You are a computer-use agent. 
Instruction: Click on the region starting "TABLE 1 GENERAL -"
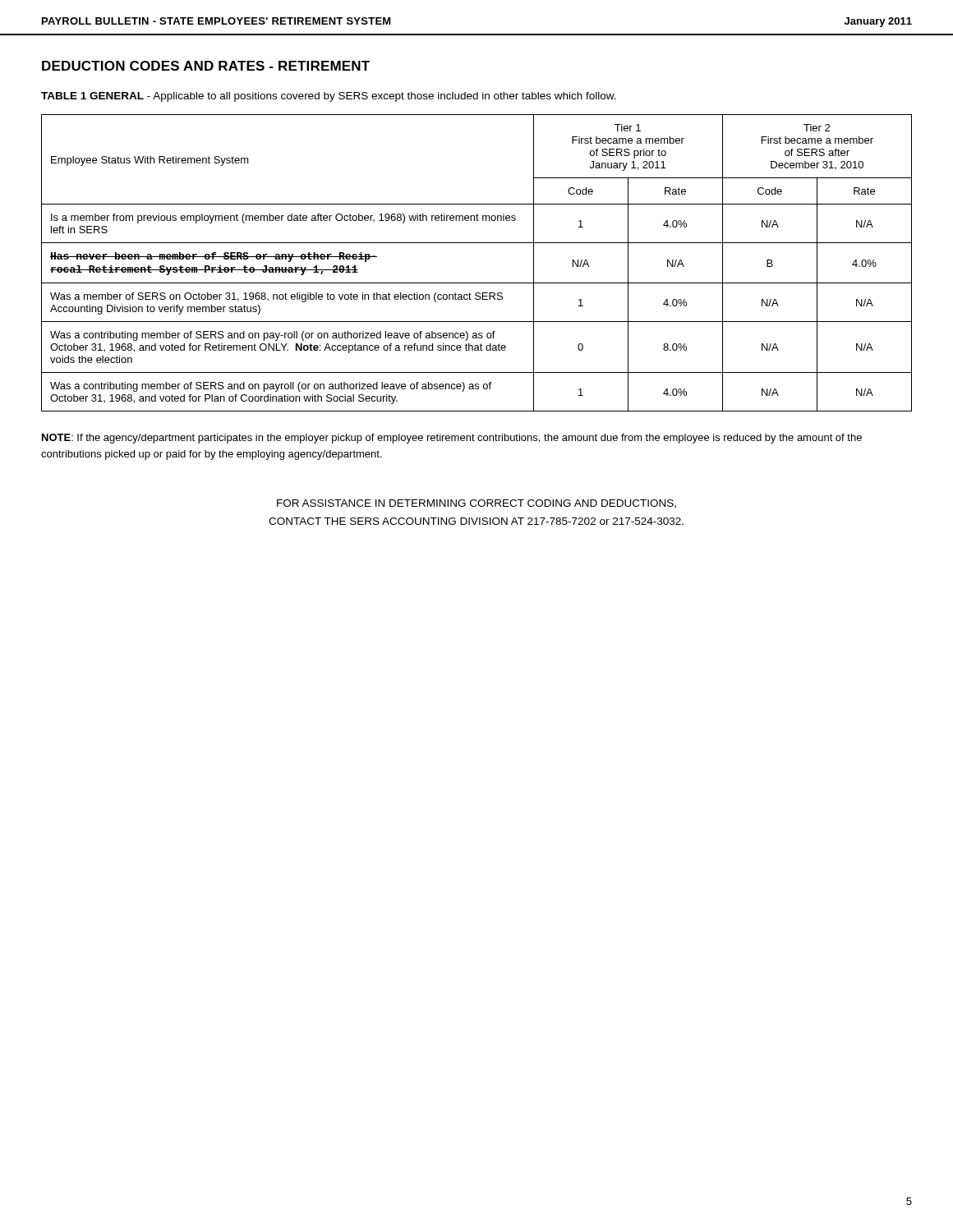[329, 96]
